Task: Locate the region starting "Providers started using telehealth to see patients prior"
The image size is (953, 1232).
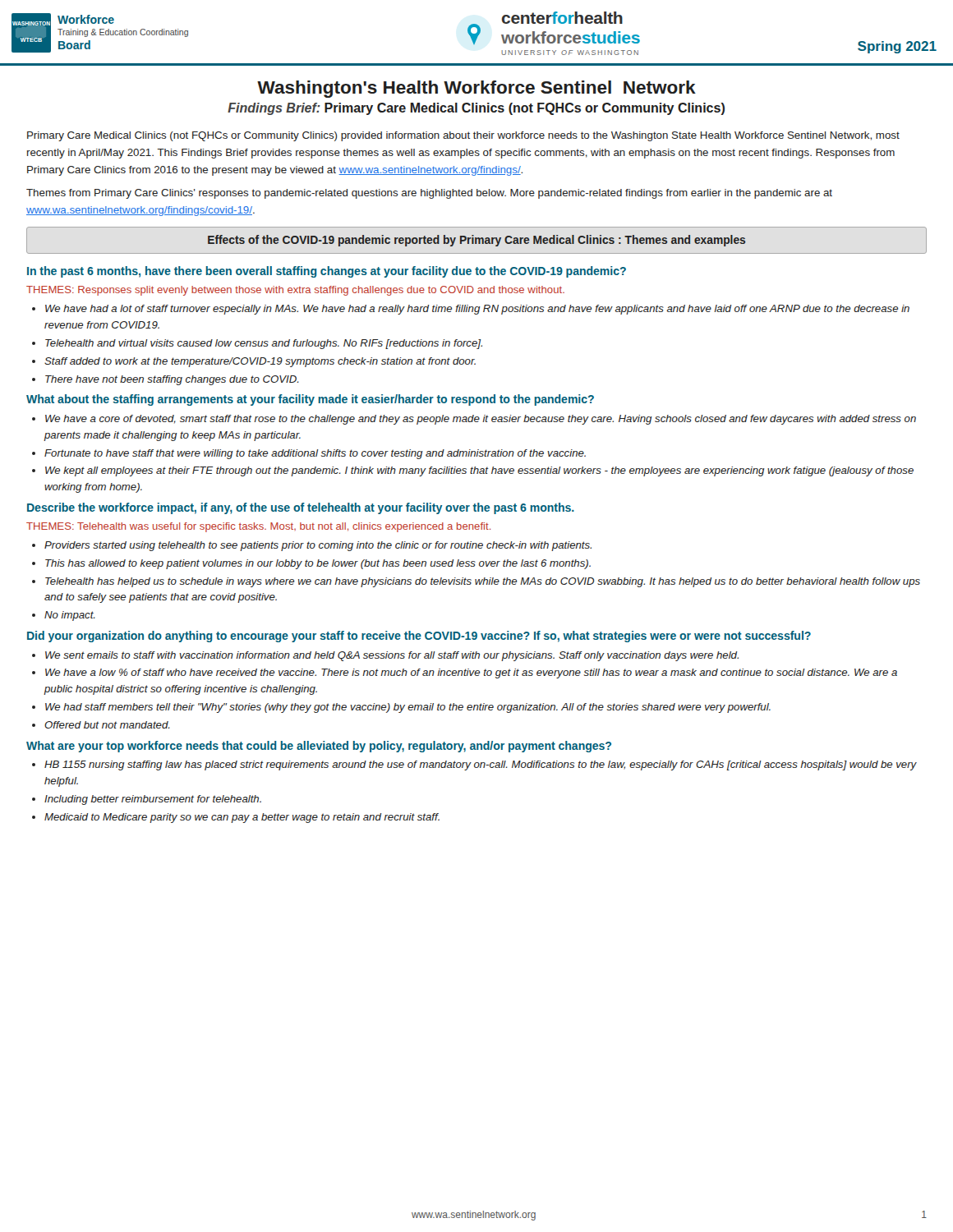Action: tap(319, 545)
